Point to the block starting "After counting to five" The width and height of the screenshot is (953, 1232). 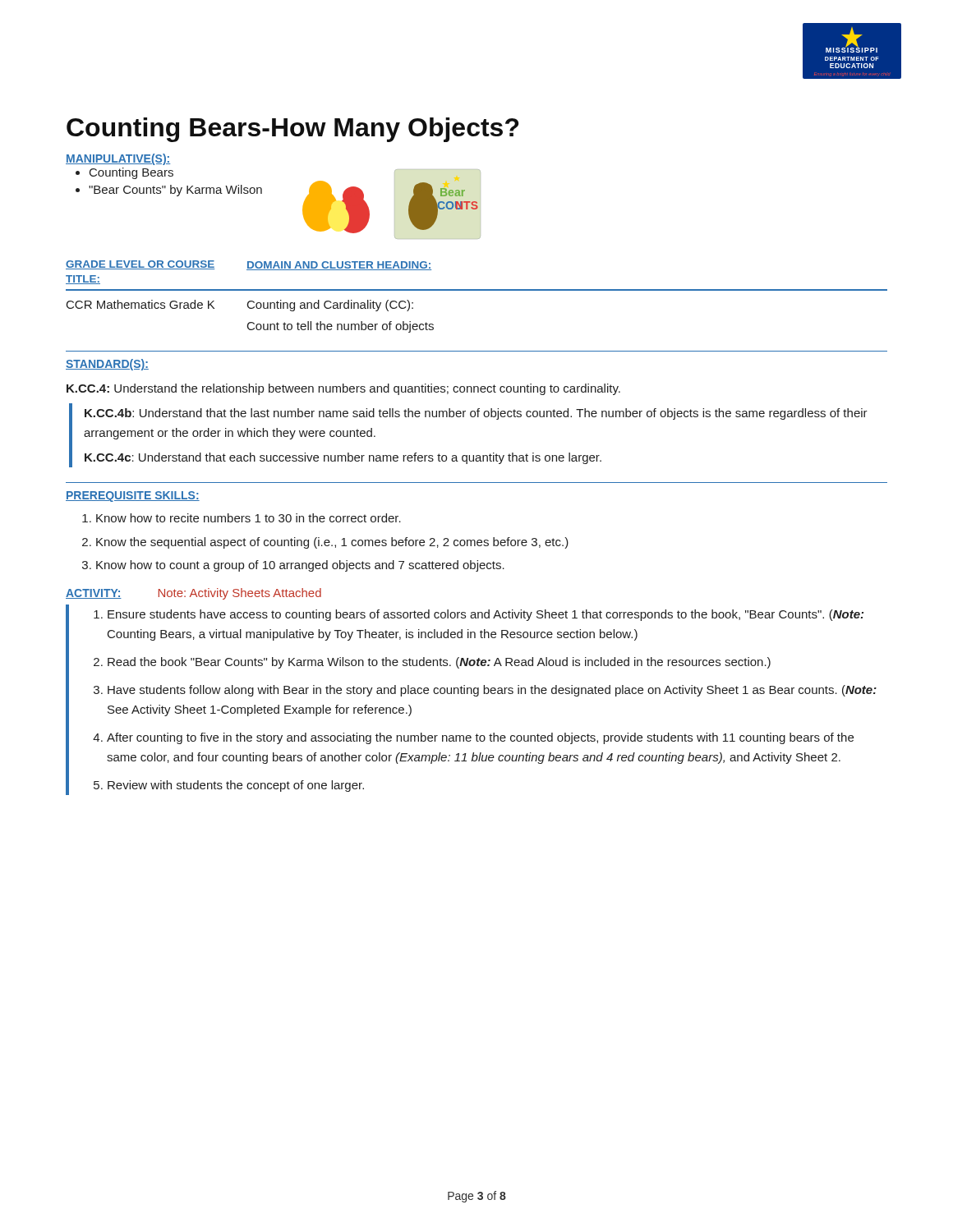tap(481, 747)
